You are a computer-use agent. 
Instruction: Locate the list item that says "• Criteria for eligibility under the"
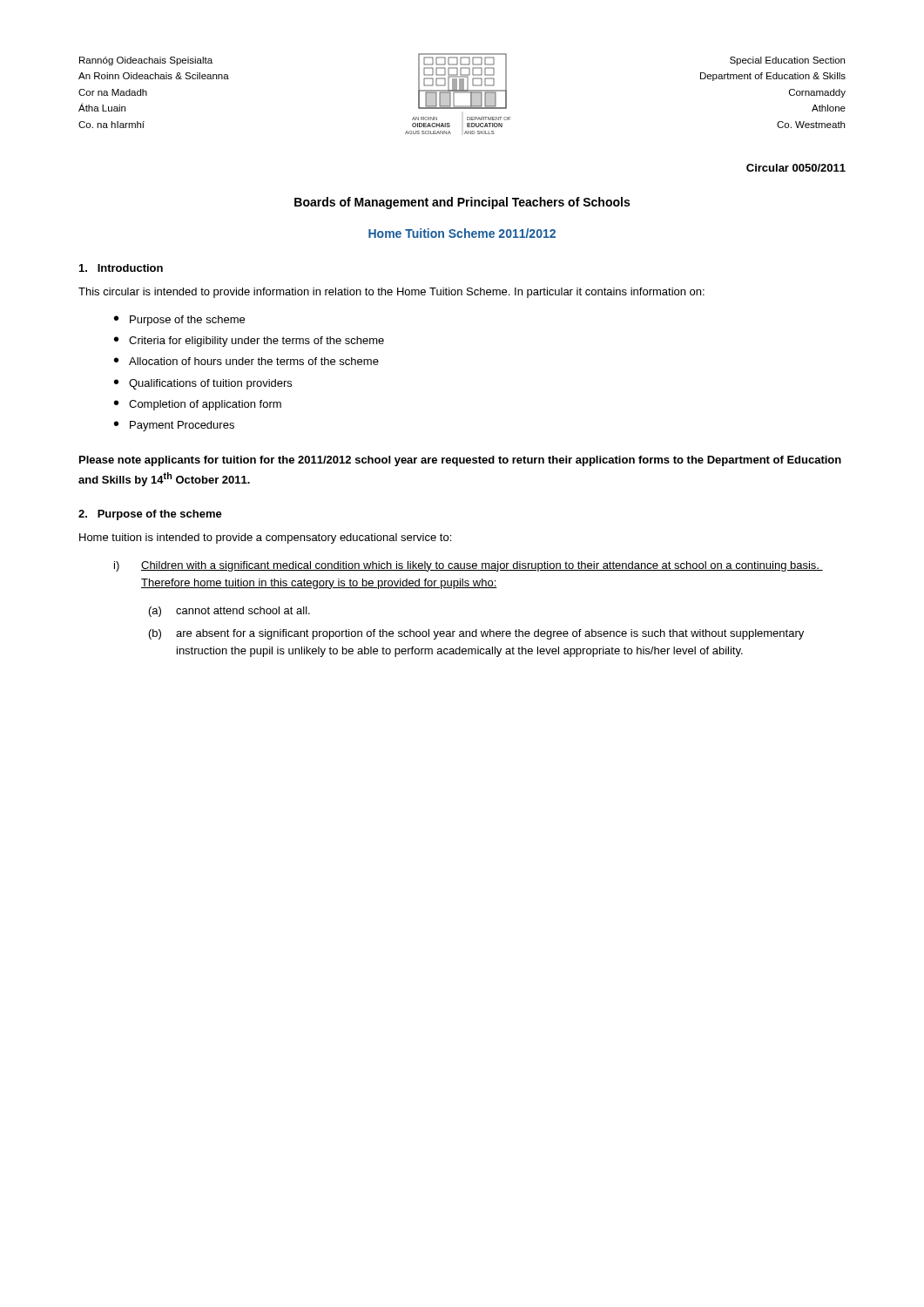249,341
